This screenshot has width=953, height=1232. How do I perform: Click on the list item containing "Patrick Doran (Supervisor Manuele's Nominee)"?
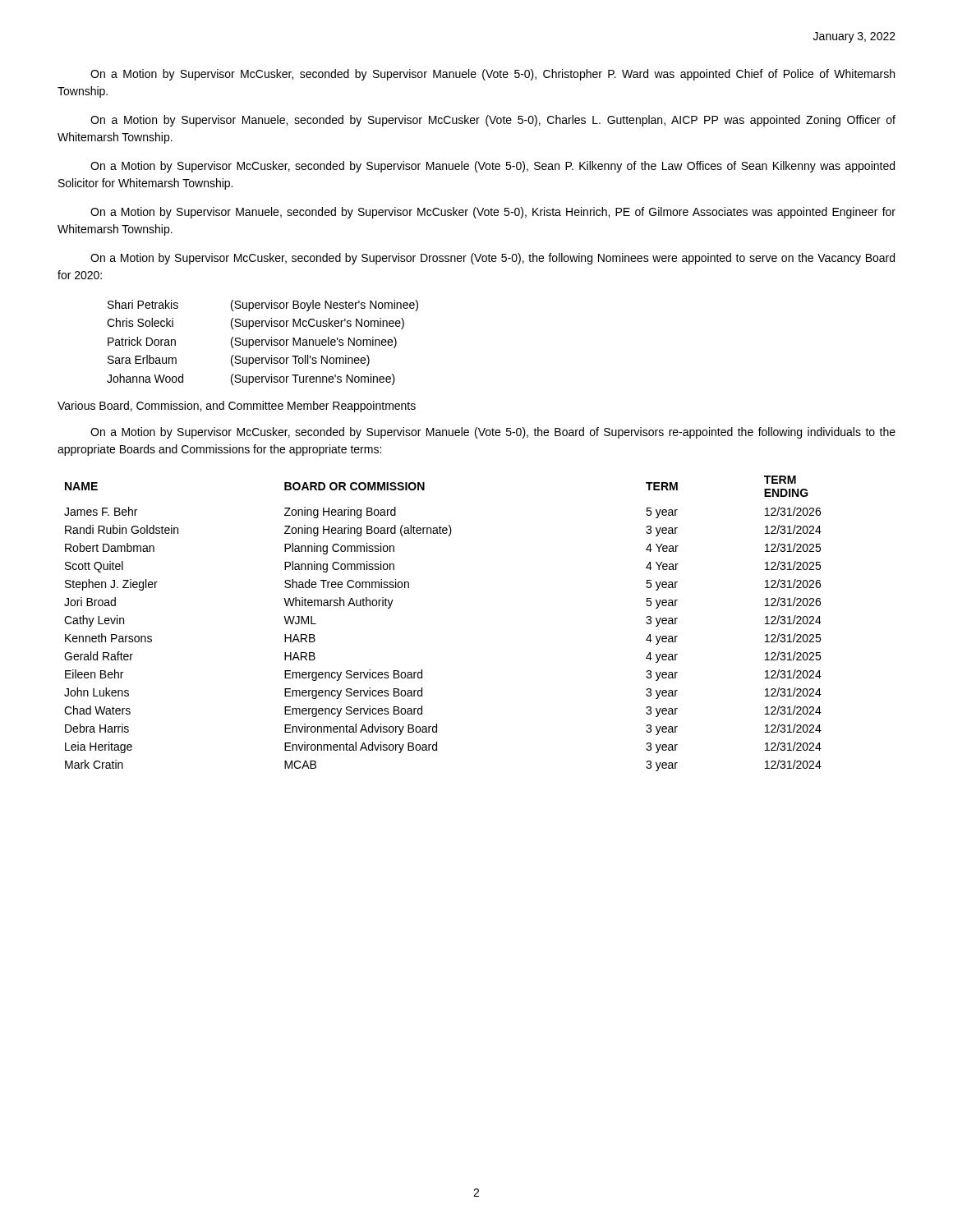(252, 342)
